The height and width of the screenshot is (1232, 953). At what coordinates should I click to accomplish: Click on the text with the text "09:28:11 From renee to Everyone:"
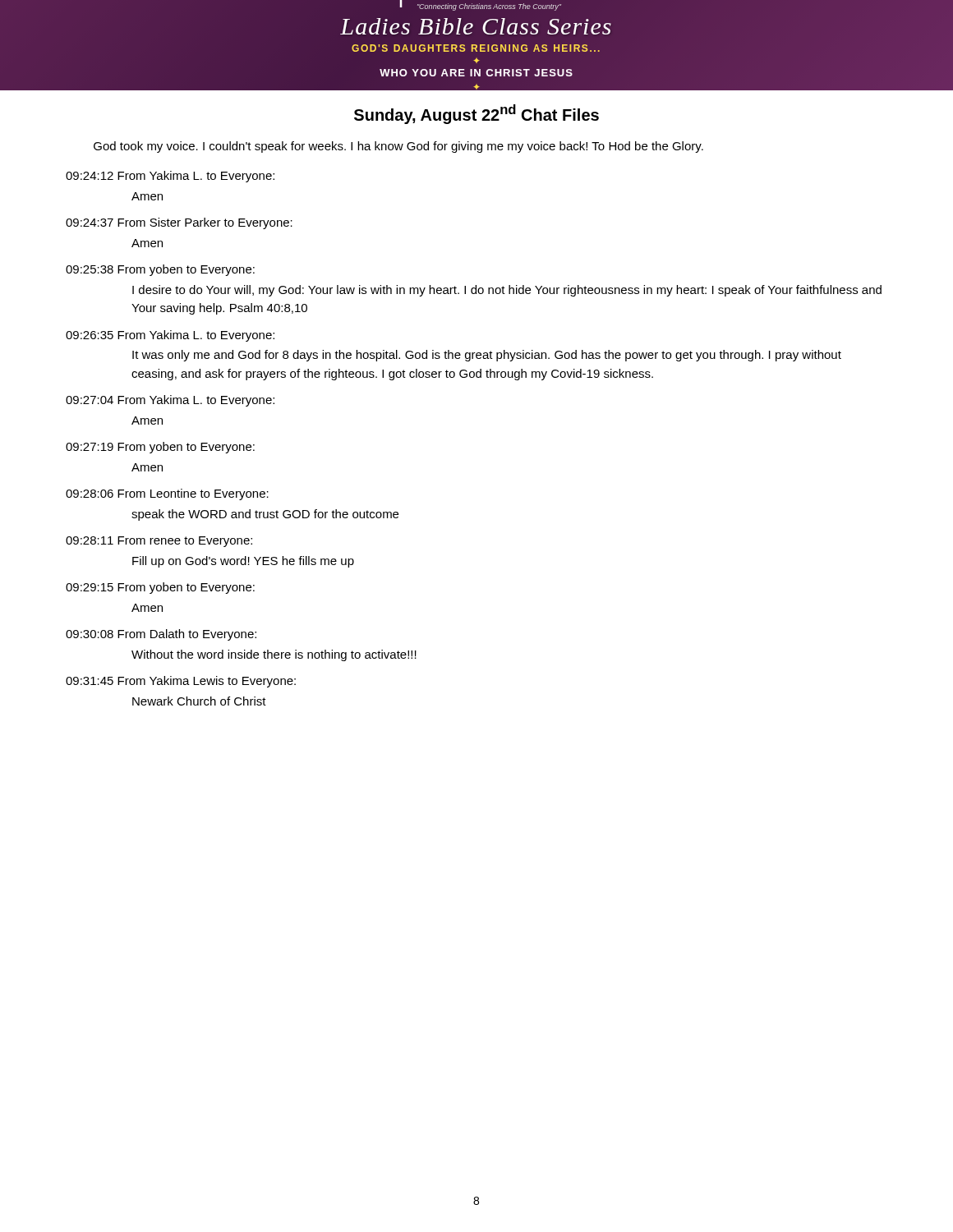pos(159,542)
